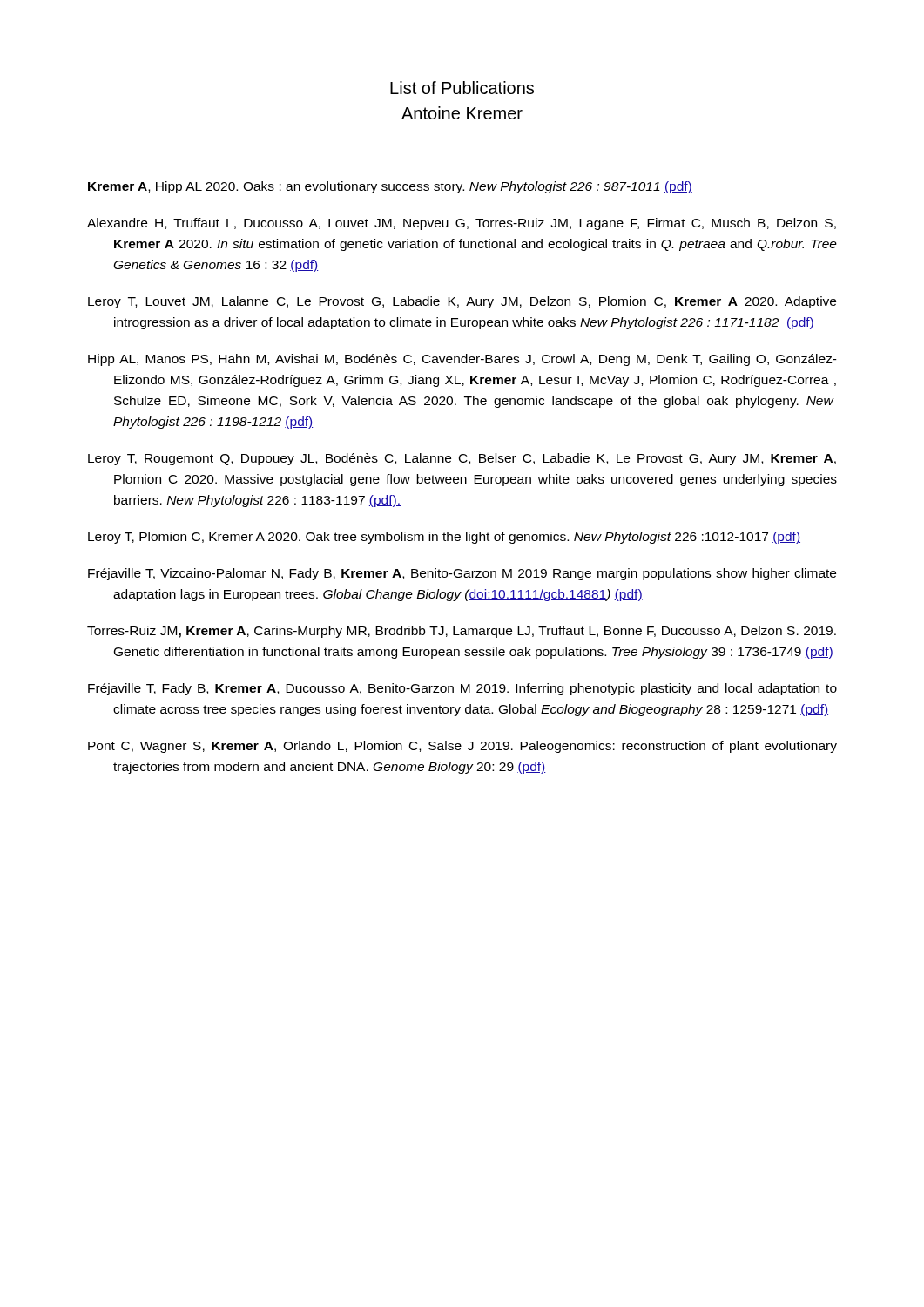This screenshot has height=1307, width=924.
Task: Navigate to the block starting "Kremer A, Hipp AL 2020. Oaks"
Action: (390, 186)
